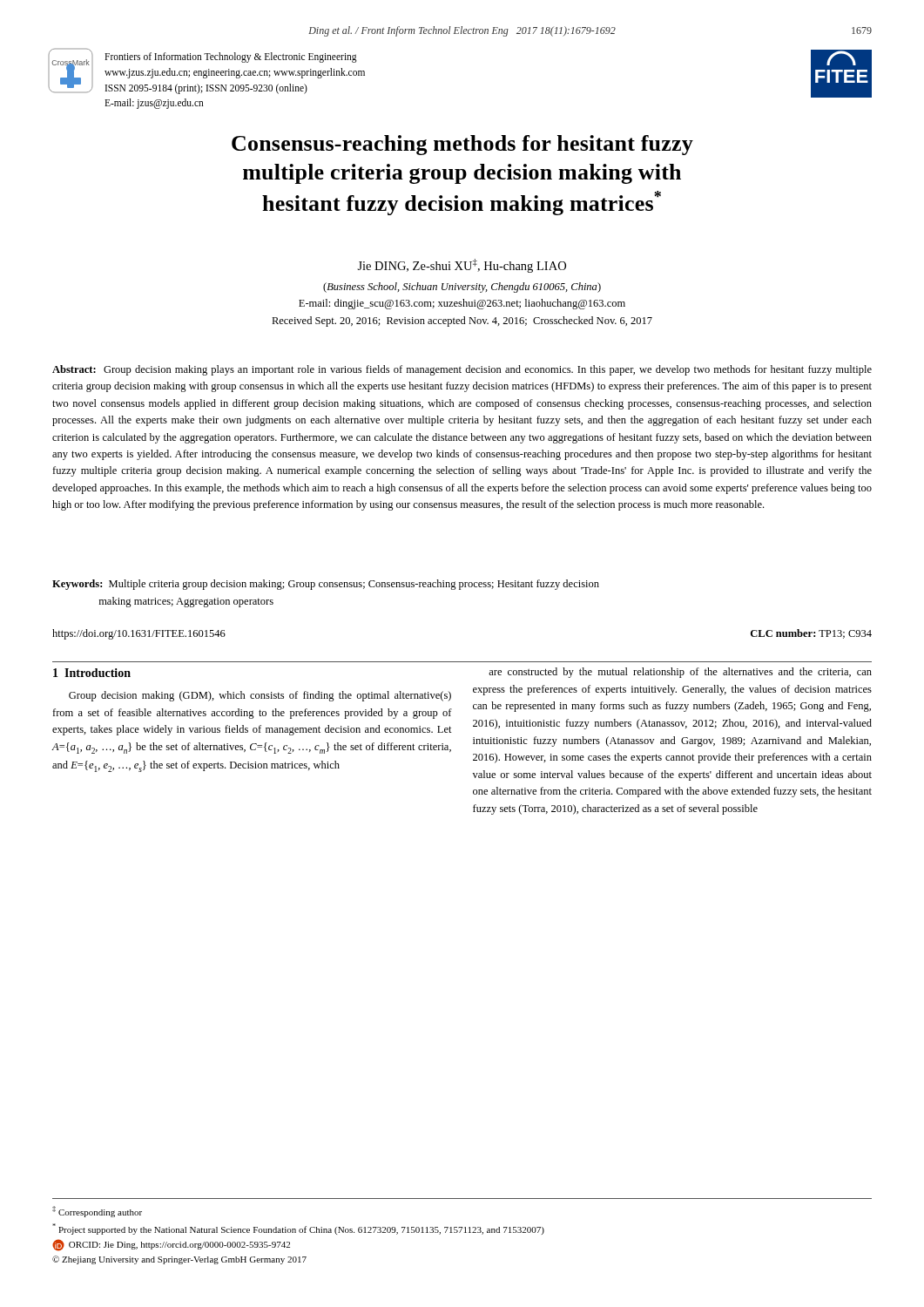The image size is (924, 1307).
Task: Select the title that says "Consensus-reaching methods for hesitant fuzzy"
Action: [x=462, y=173]
